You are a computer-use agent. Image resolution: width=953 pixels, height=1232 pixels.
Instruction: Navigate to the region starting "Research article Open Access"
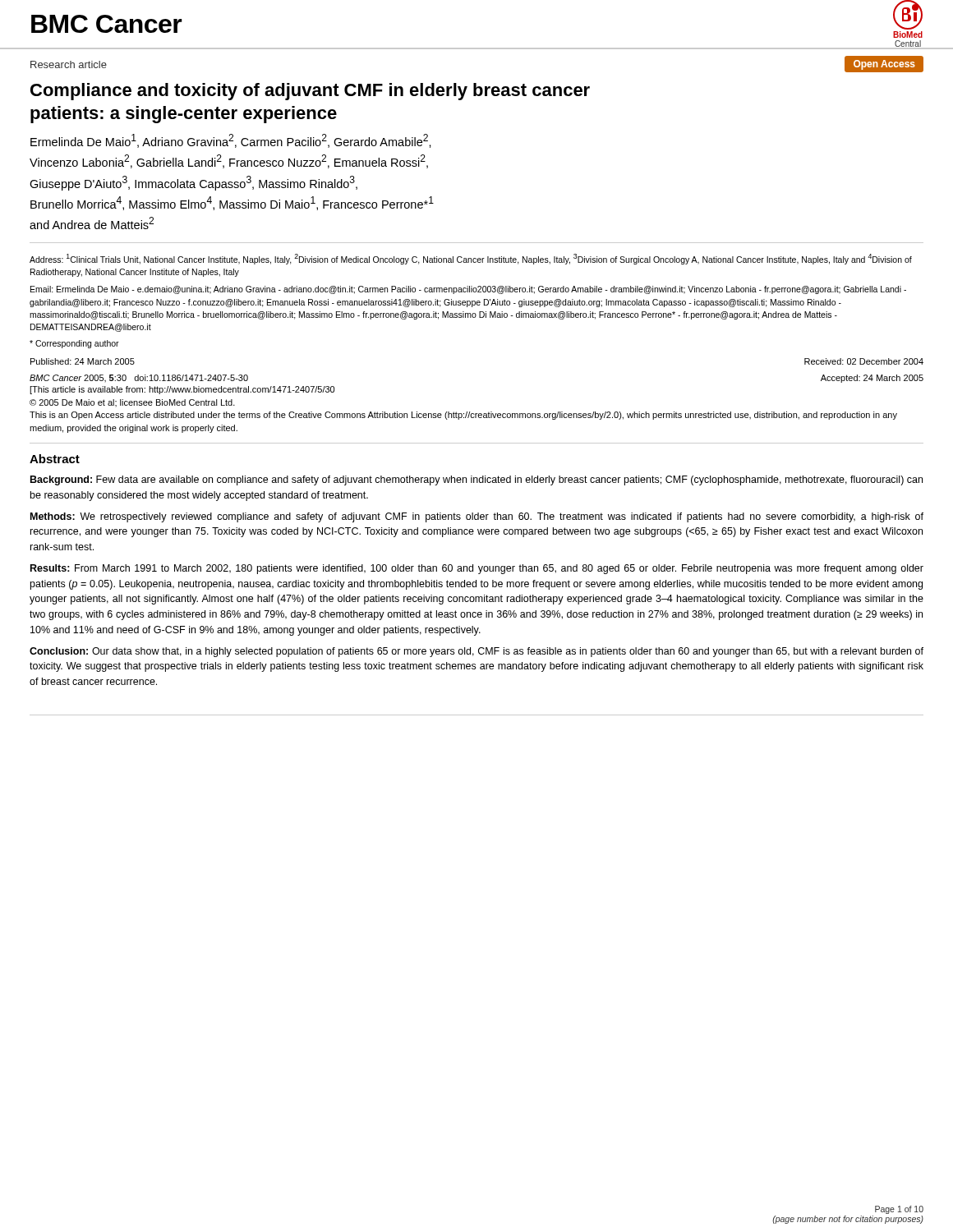pos(72,63)
